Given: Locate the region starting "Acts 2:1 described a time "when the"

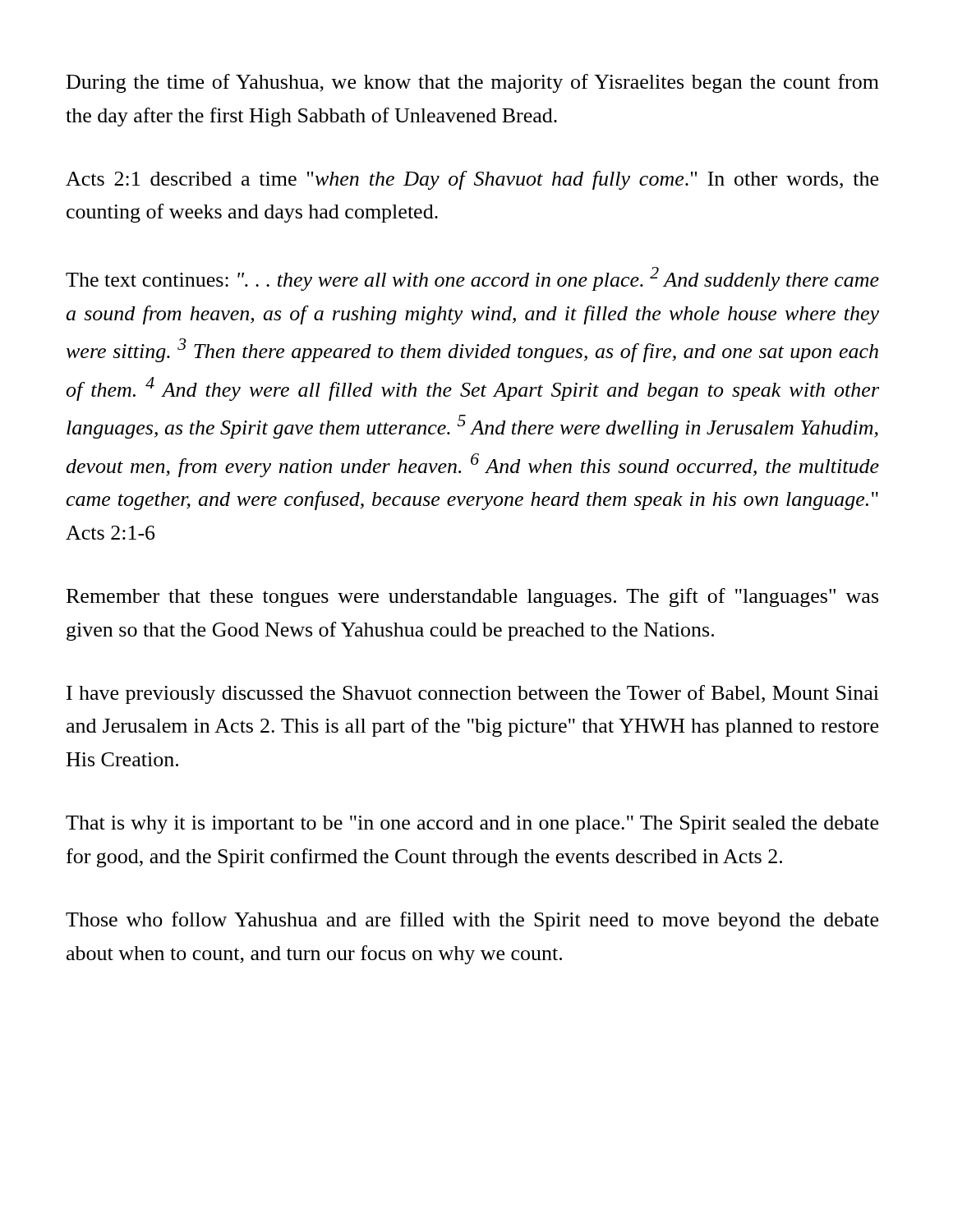Looking at the screenshot, I should pos(472,195).
